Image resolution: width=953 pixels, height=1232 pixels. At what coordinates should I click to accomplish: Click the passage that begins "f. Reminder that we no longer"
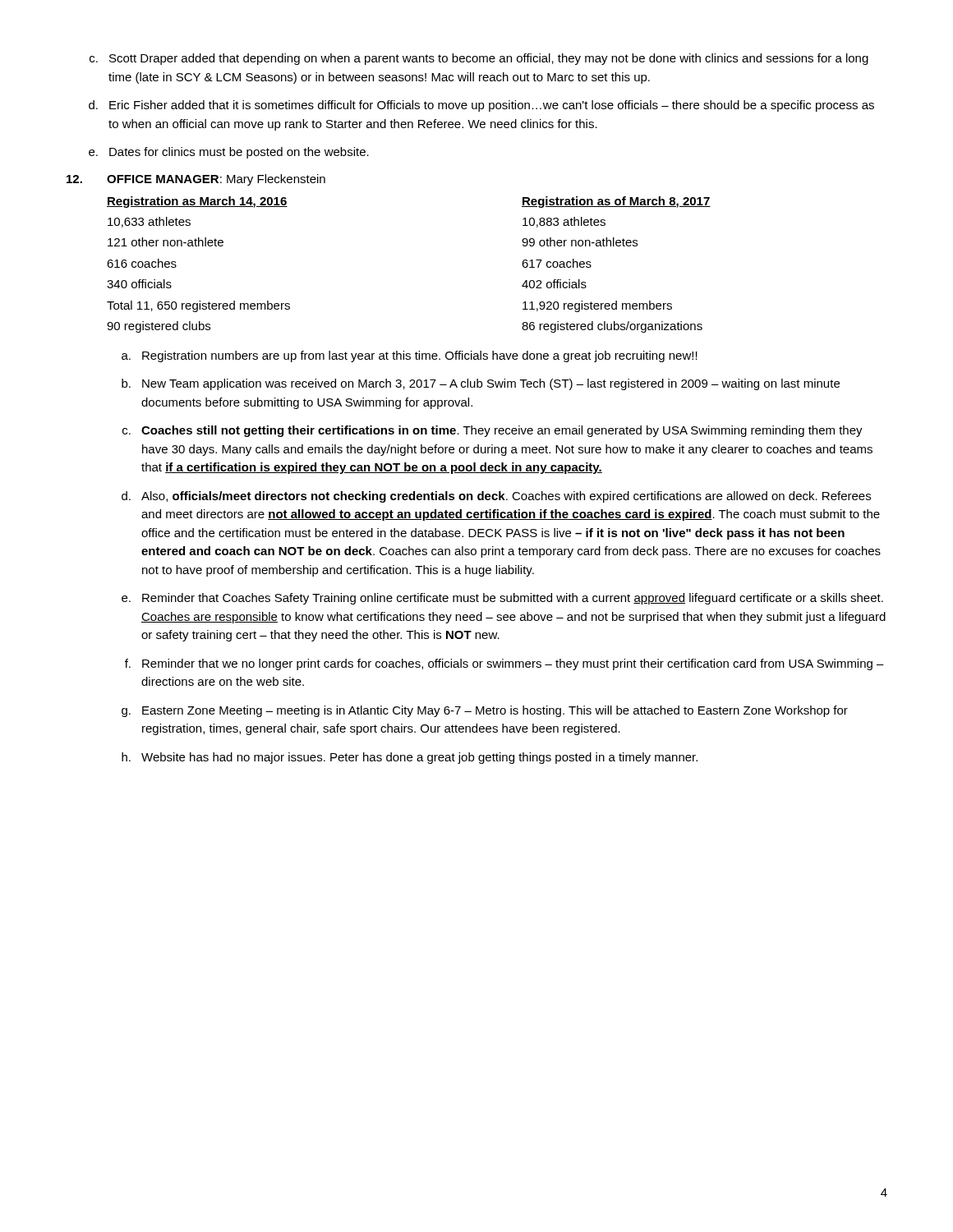coord(497,673)
